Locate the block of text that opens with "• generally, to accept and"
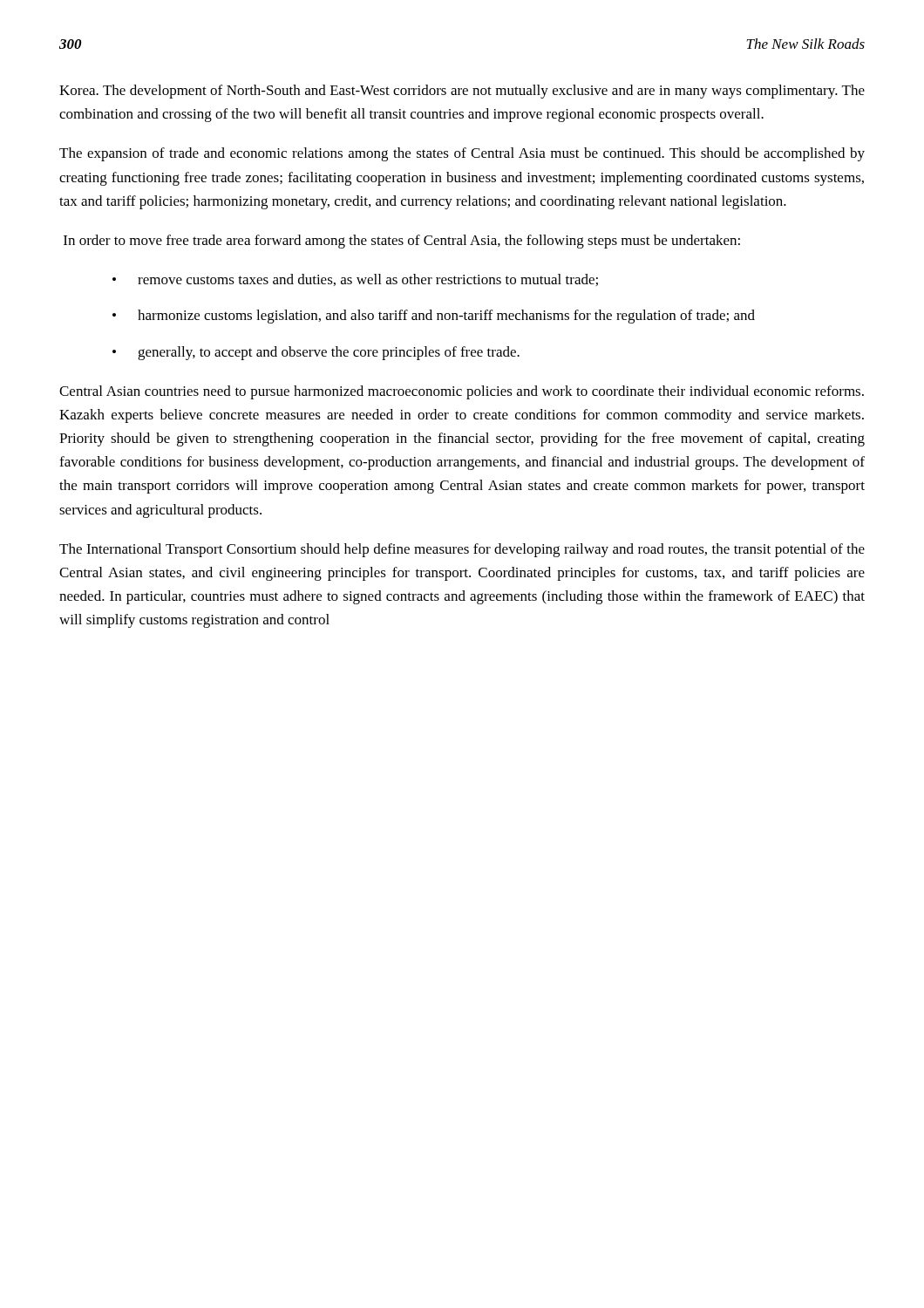 point(488,352)
